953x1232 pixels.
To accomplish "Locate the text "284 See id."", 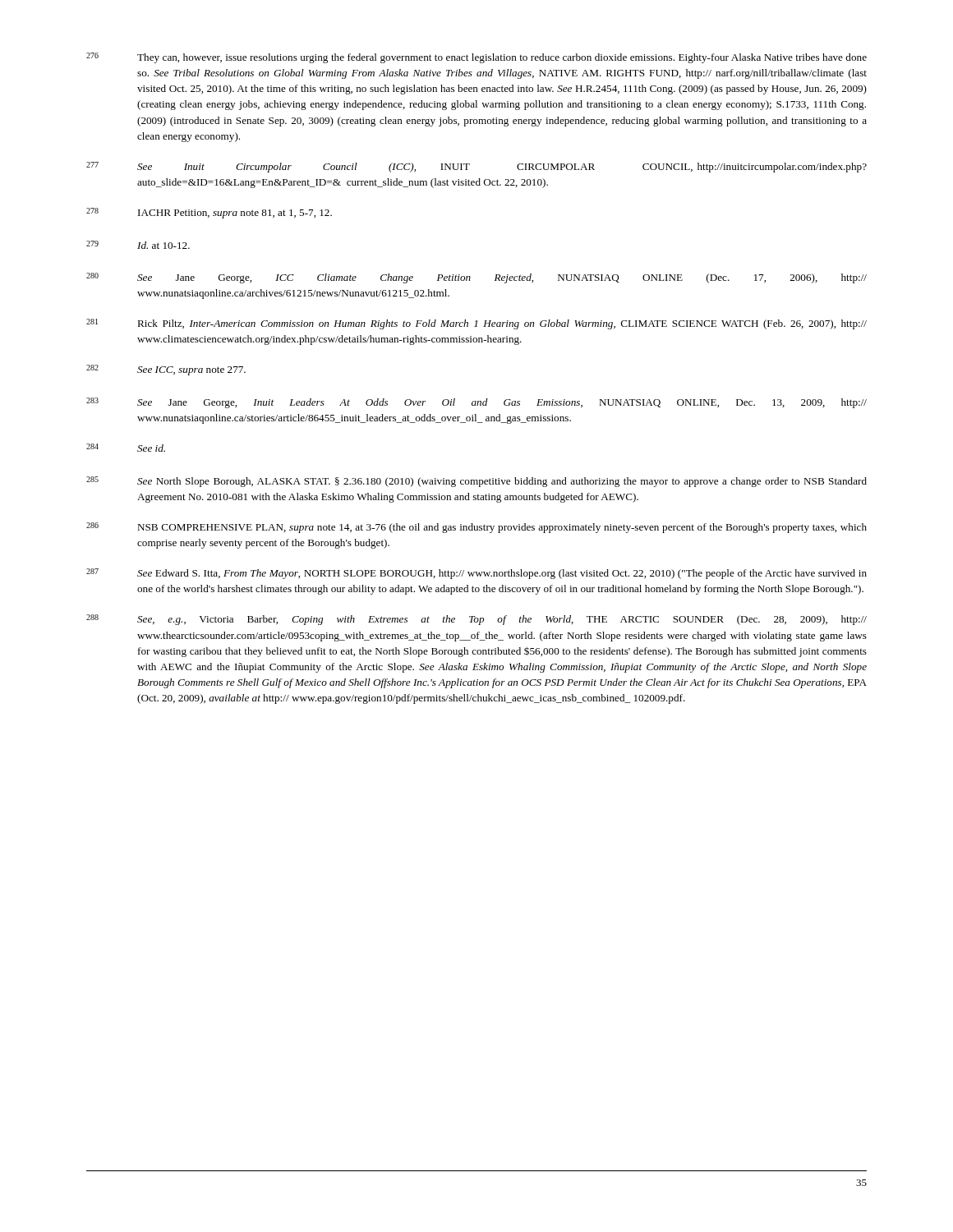I will click(x=92, y=447).
